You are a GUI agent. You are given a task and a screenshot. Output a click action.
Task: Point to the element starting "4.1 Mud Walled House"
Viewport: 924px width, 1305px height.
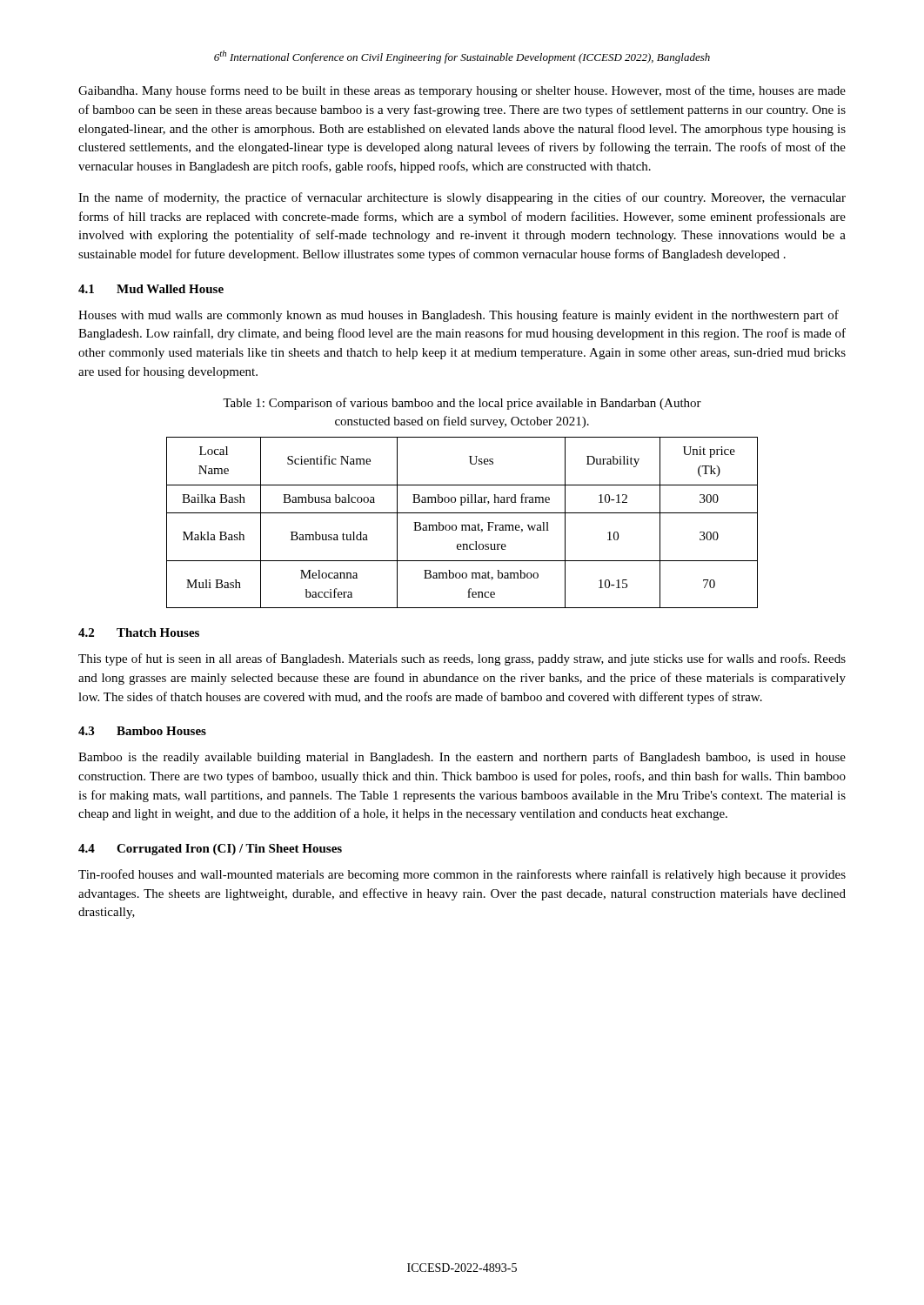(x=151, y=289)
